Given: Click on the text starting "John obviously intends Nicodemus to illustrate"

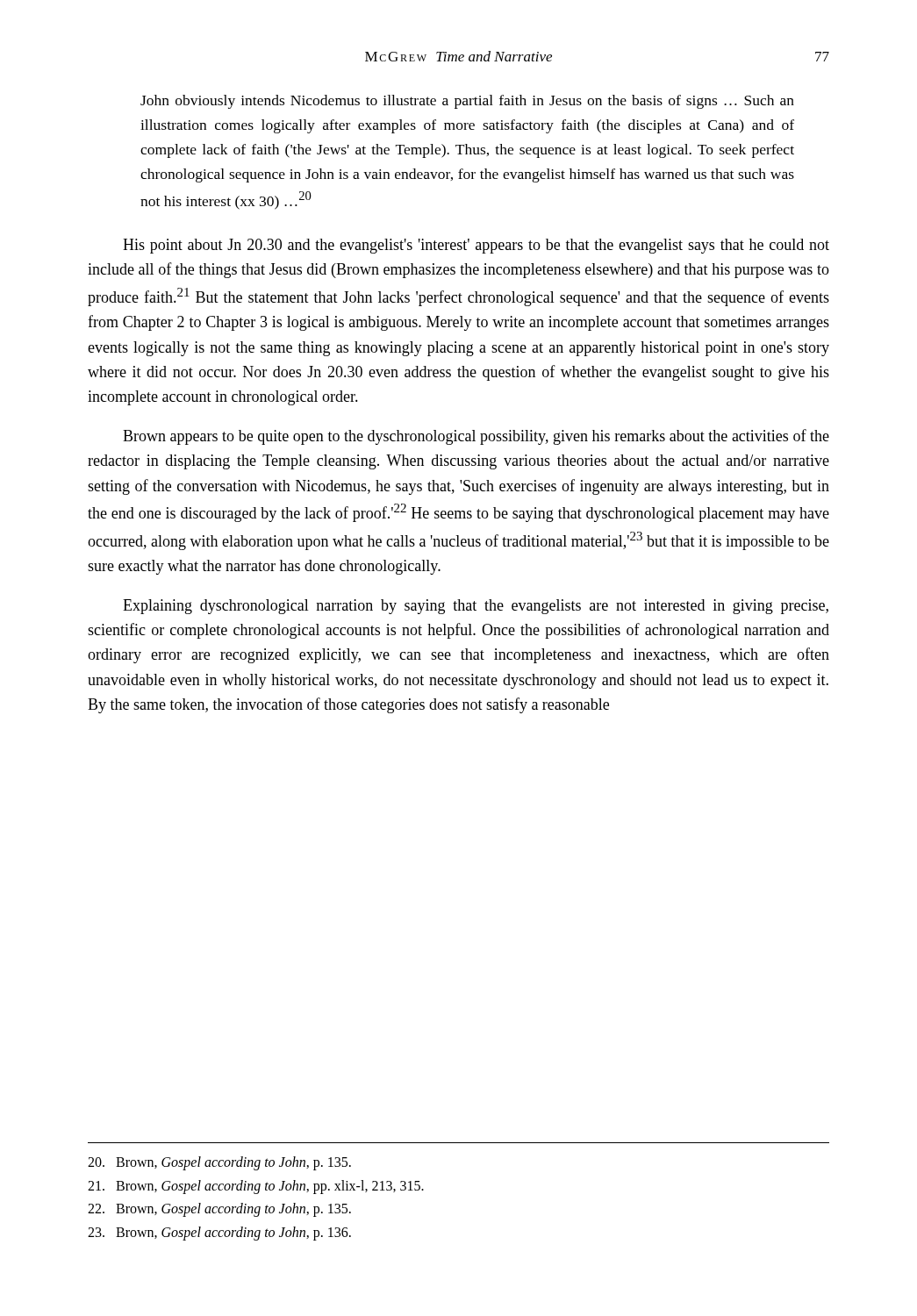Looking at the screenshot, I should click(x=467, y=150).
